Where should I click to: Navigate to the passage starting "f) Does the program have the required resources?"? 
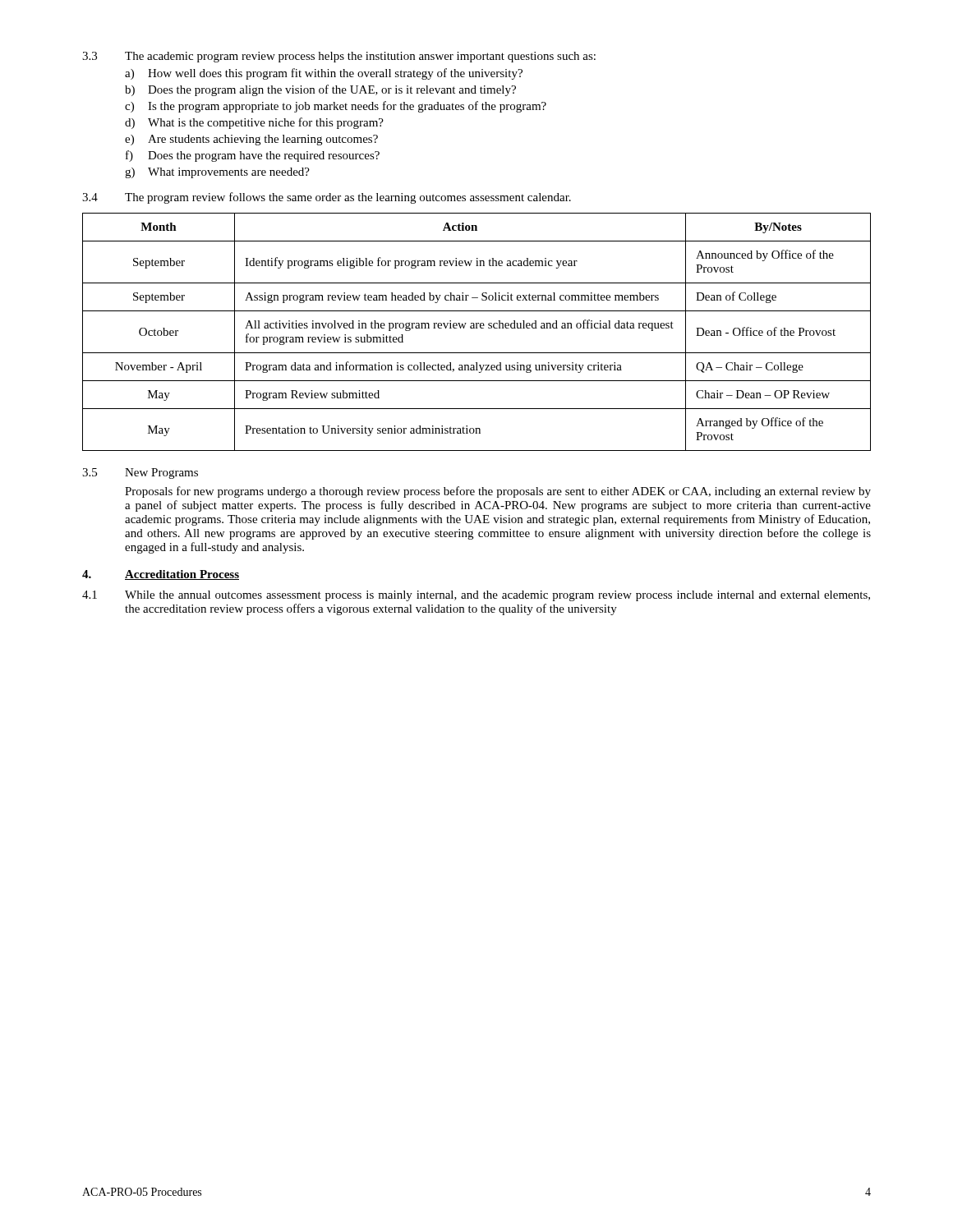253,156
